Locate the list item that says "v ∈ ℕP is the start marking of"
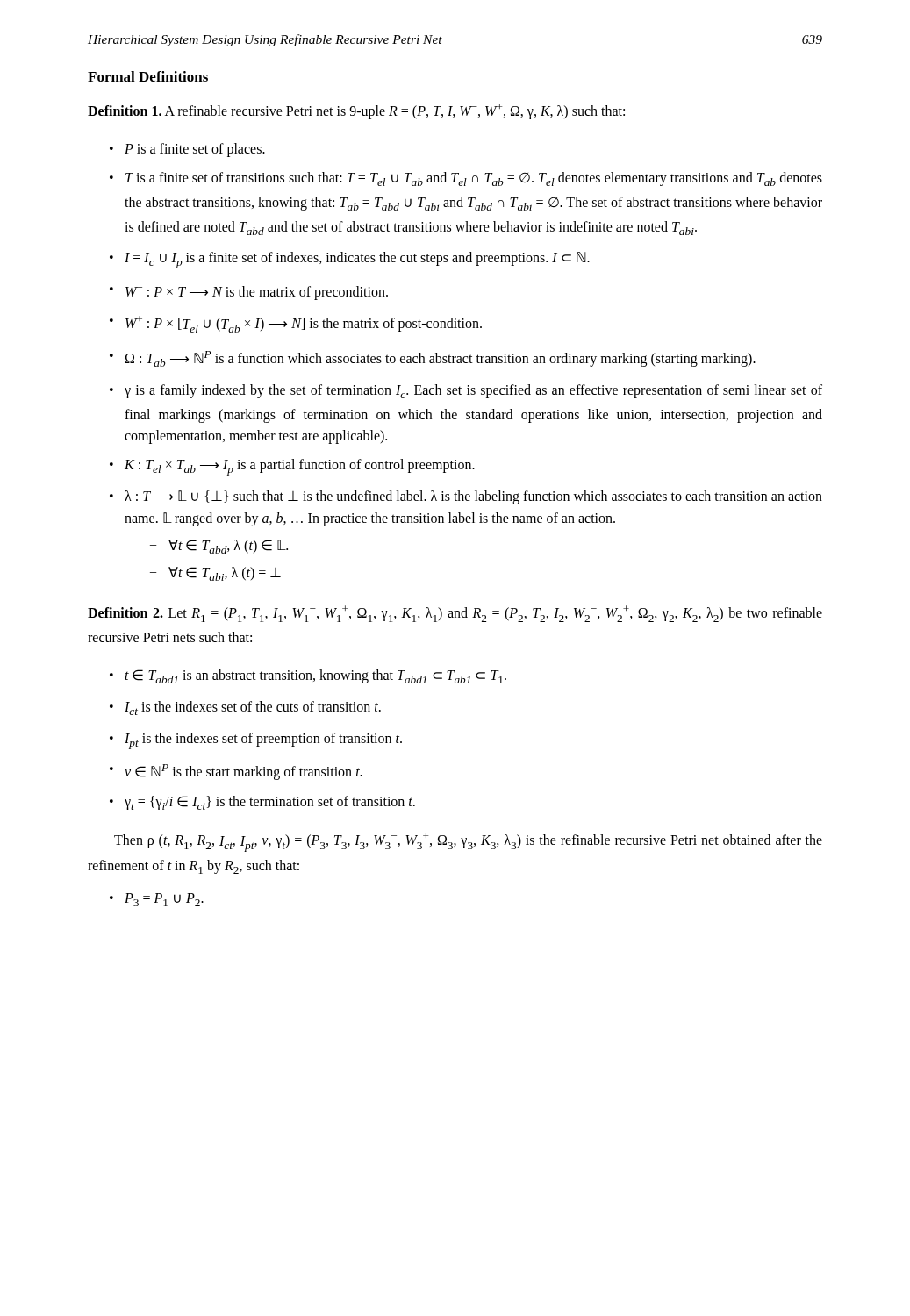Image resolution: width=910 pixels, height=1316 pixels. click(244, 770)
